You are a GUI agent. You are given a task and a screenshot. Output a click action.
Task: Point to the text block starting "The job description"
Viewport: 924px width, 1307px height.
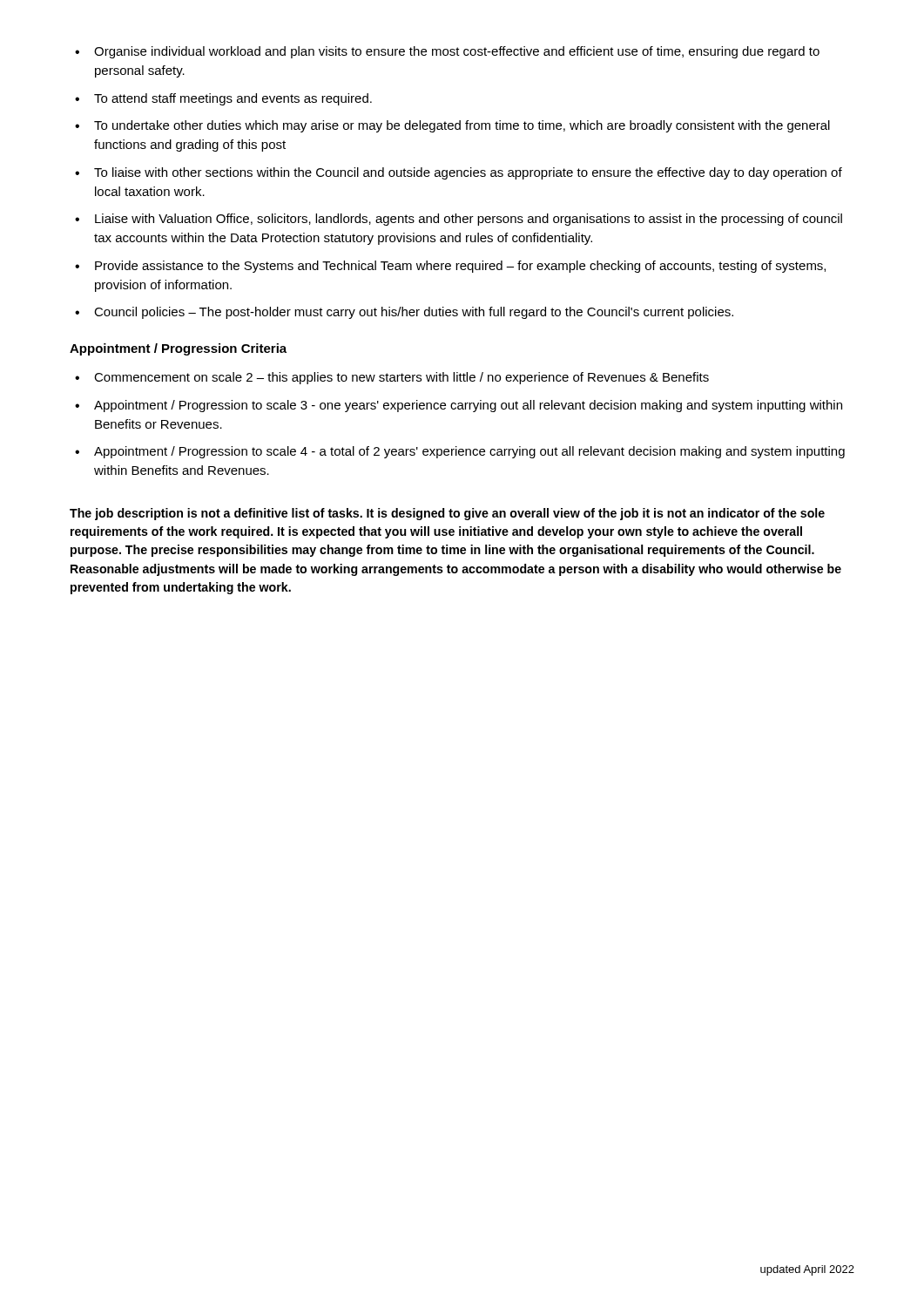pos(456,550)
